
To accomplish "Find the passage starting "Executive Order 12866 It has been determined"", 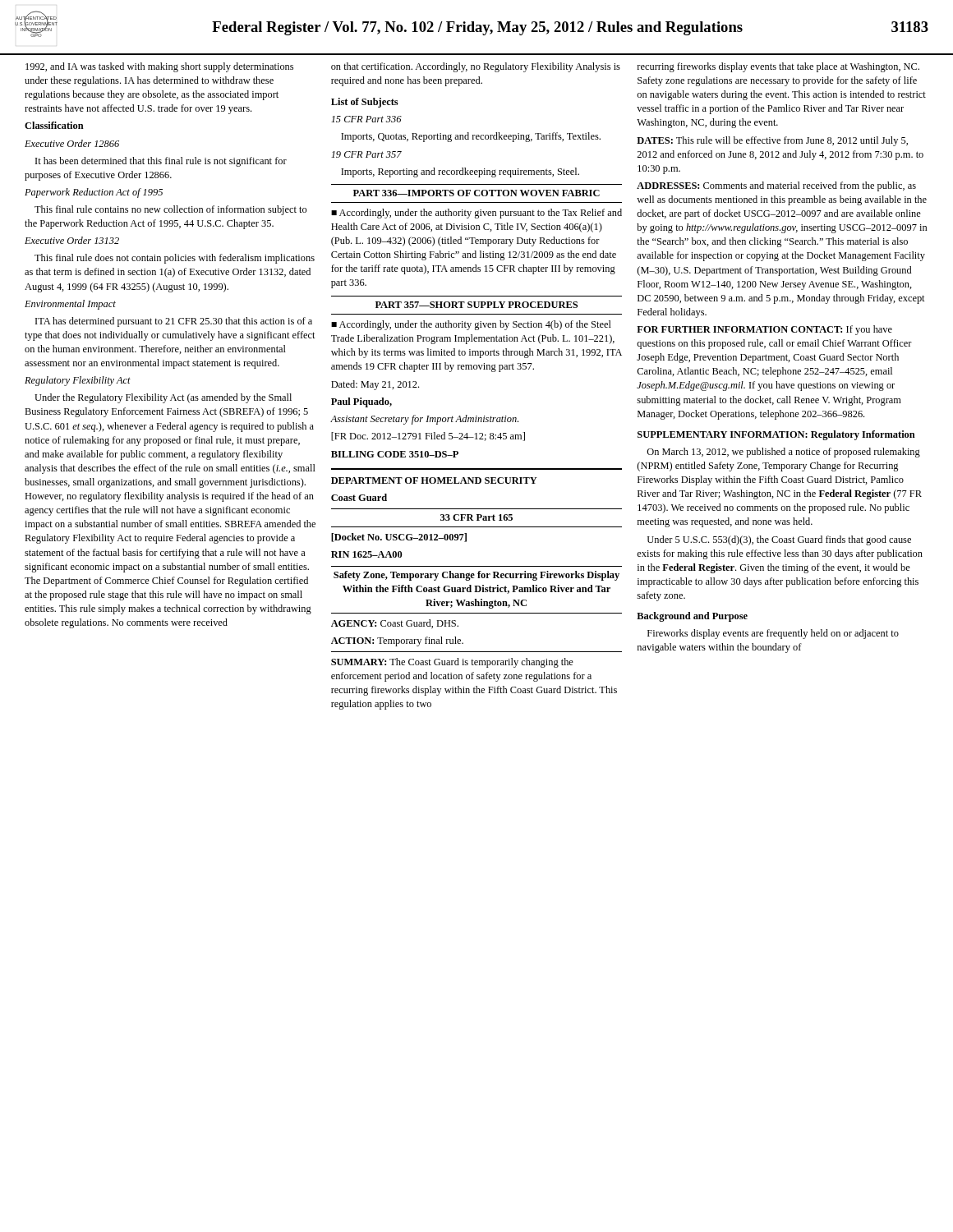I will 170,159.
